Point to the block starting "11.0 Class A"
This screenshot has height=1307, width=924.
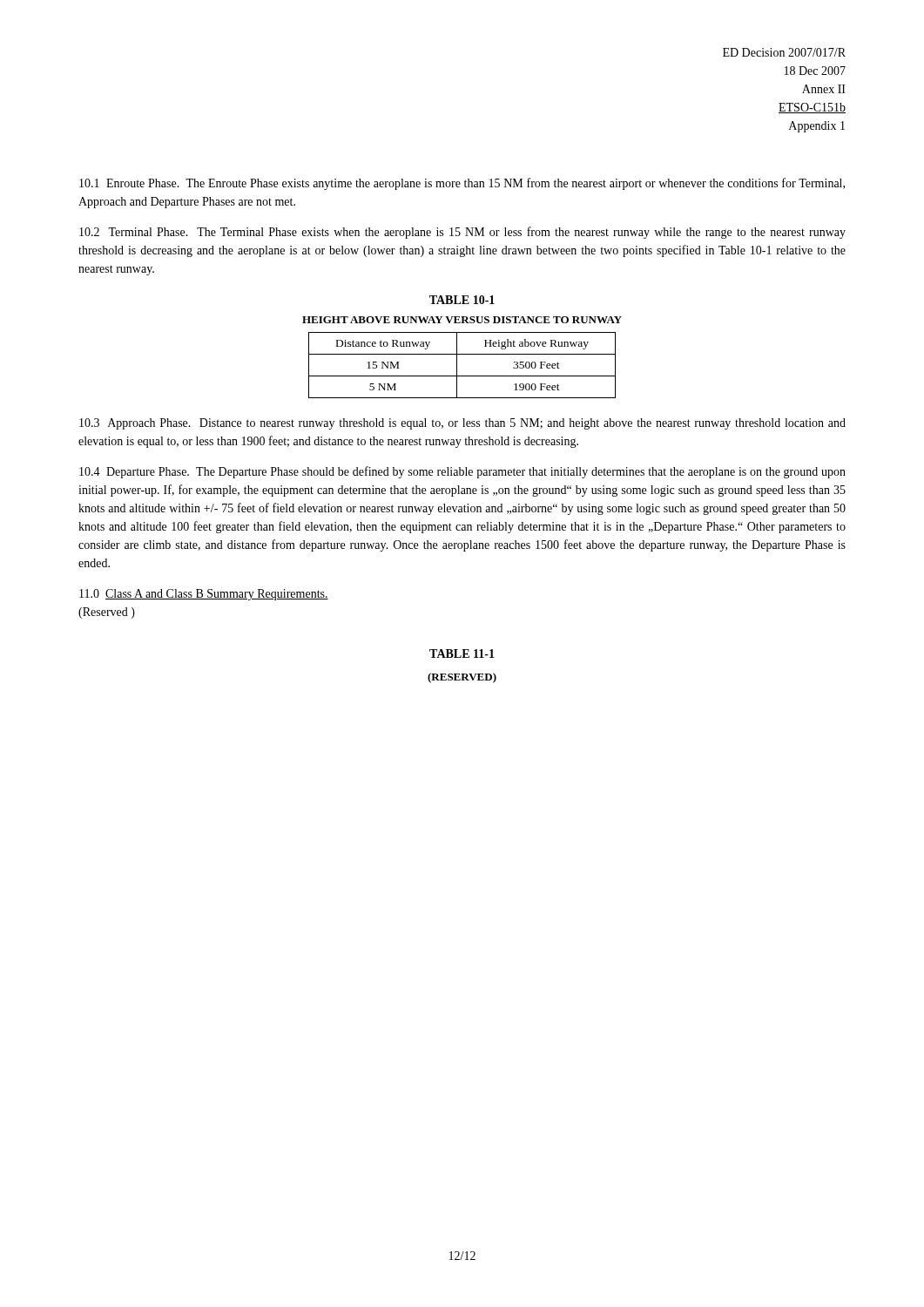click(x=203, y=603)
